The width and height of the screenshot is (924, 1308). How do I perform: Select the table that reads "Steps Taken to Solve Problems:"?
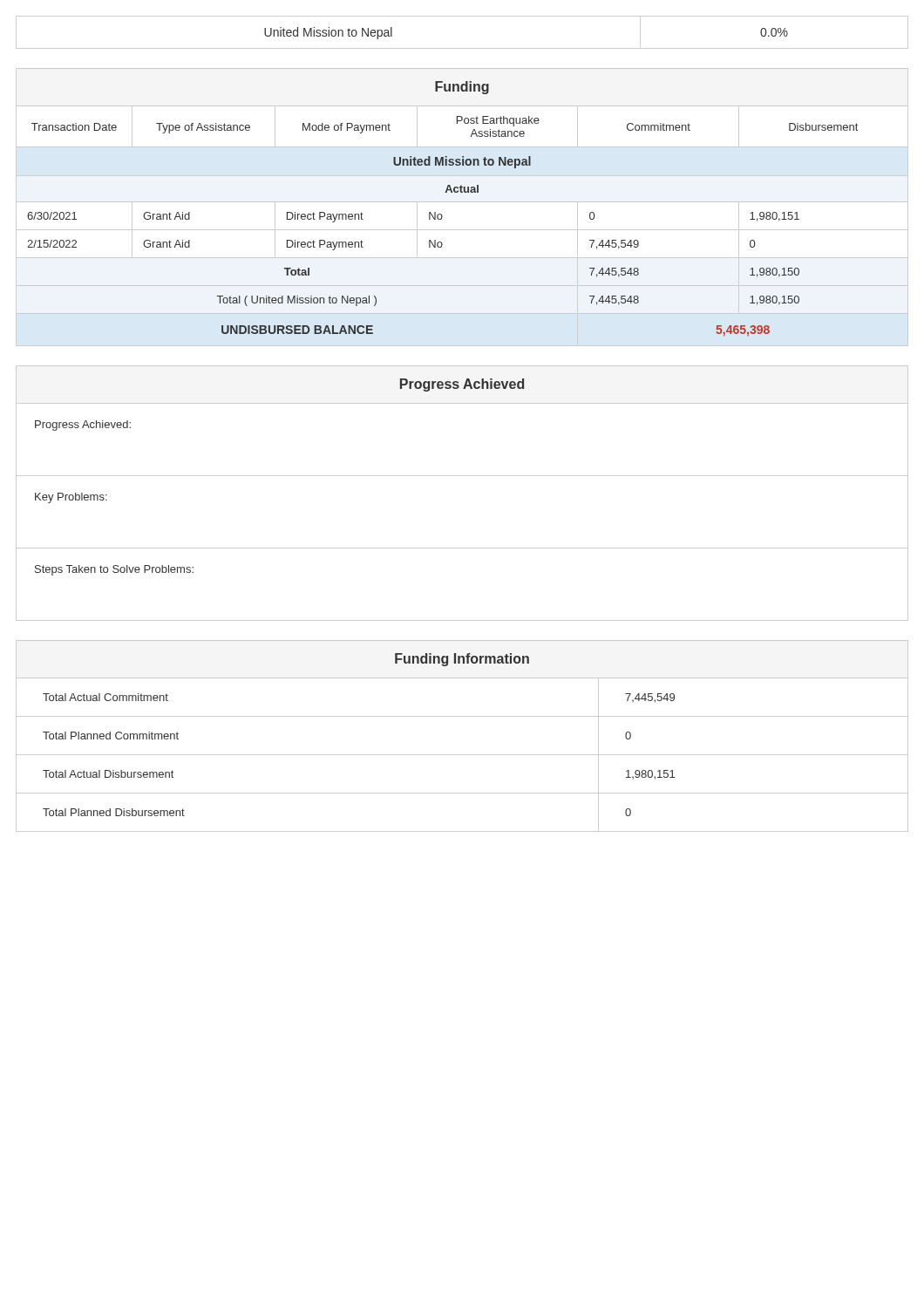(x=462, y=493)
